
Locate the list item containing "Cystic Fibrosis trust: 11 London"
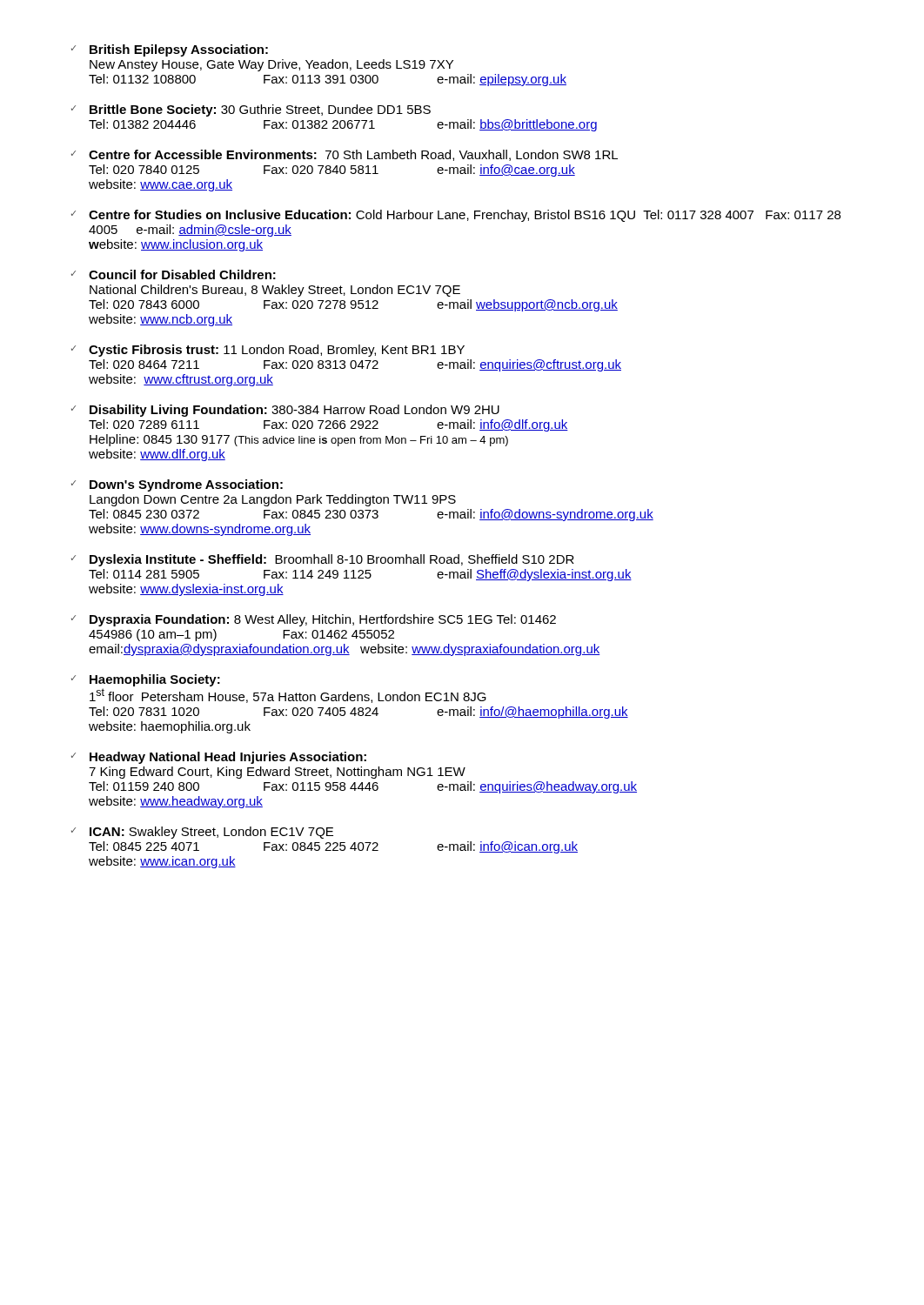355,364
